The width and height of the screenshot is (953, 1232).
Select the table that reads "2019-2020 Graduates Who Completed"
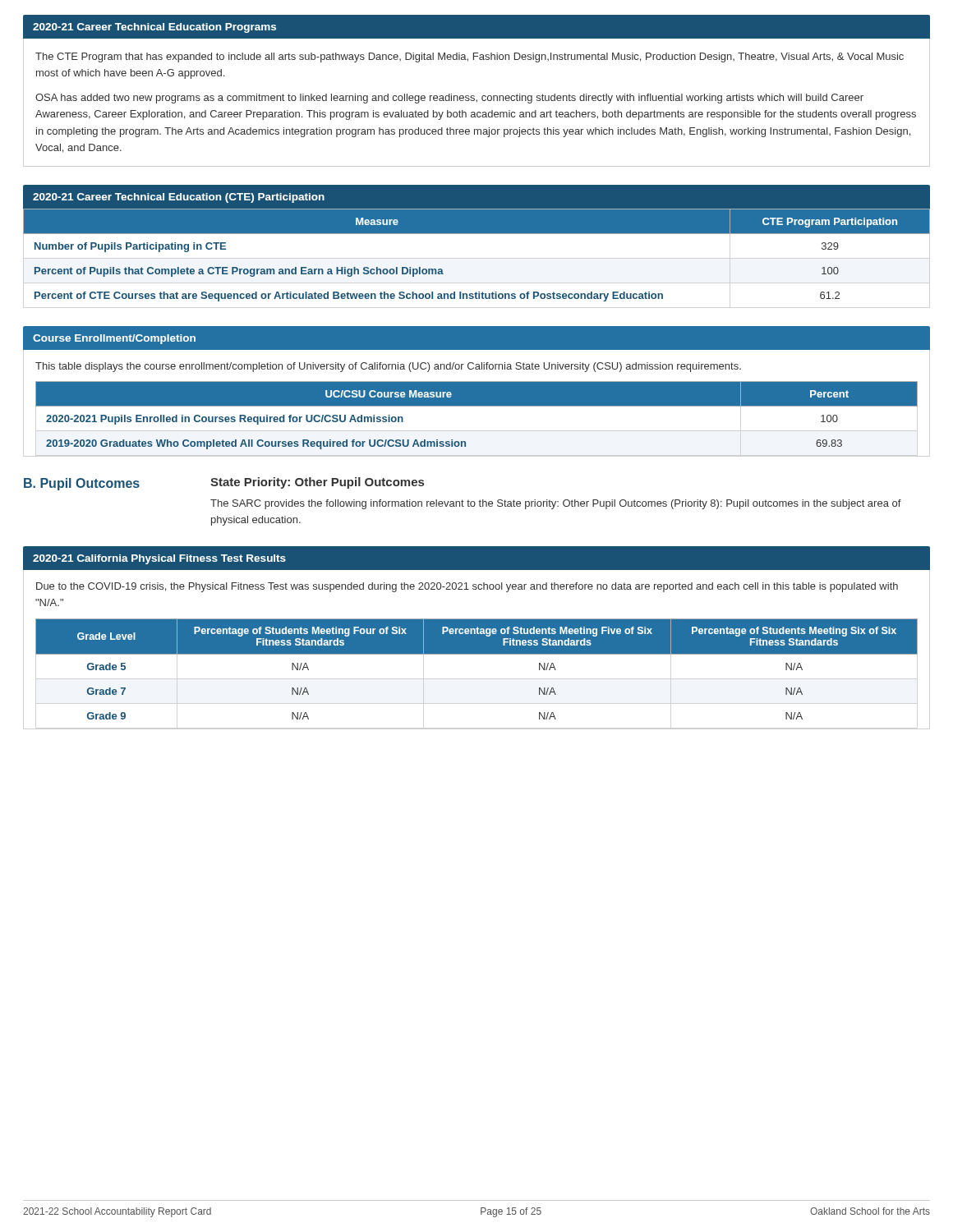click(476, 418)
